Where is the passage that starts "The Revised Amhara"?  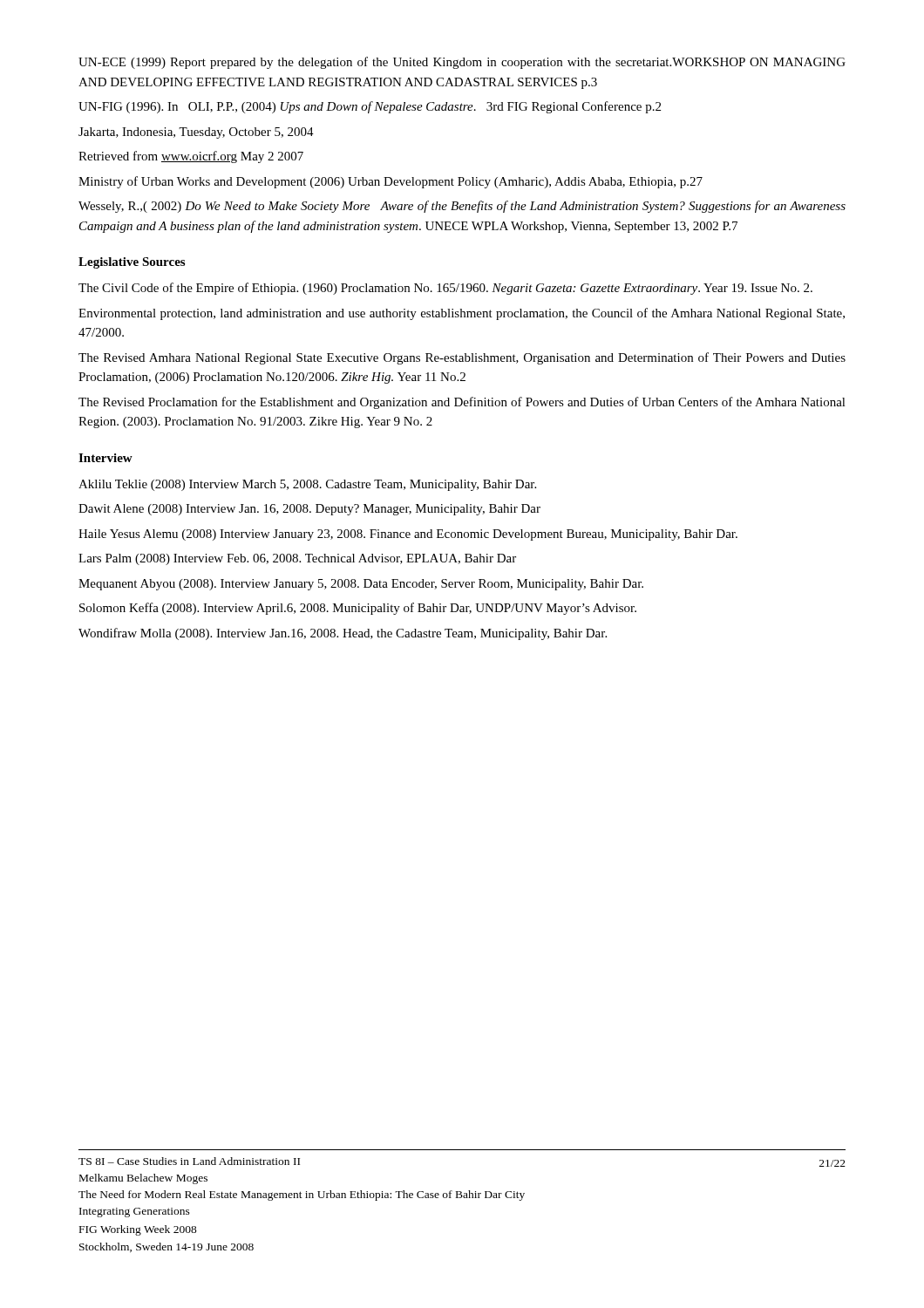click(462, 367)
